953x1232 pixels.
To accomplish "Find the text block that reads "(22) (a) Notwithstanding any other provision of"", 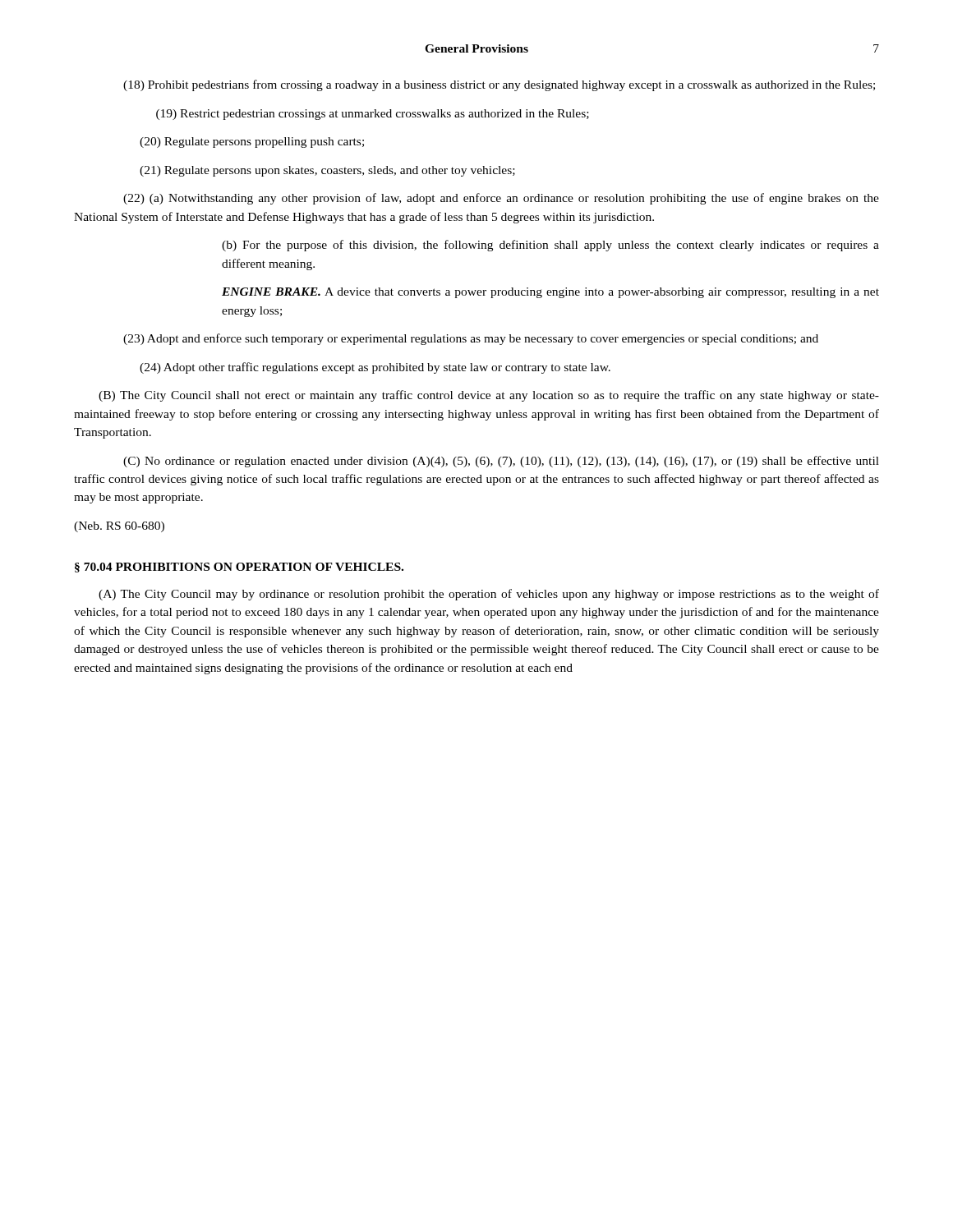I will [x=476, y=207].
